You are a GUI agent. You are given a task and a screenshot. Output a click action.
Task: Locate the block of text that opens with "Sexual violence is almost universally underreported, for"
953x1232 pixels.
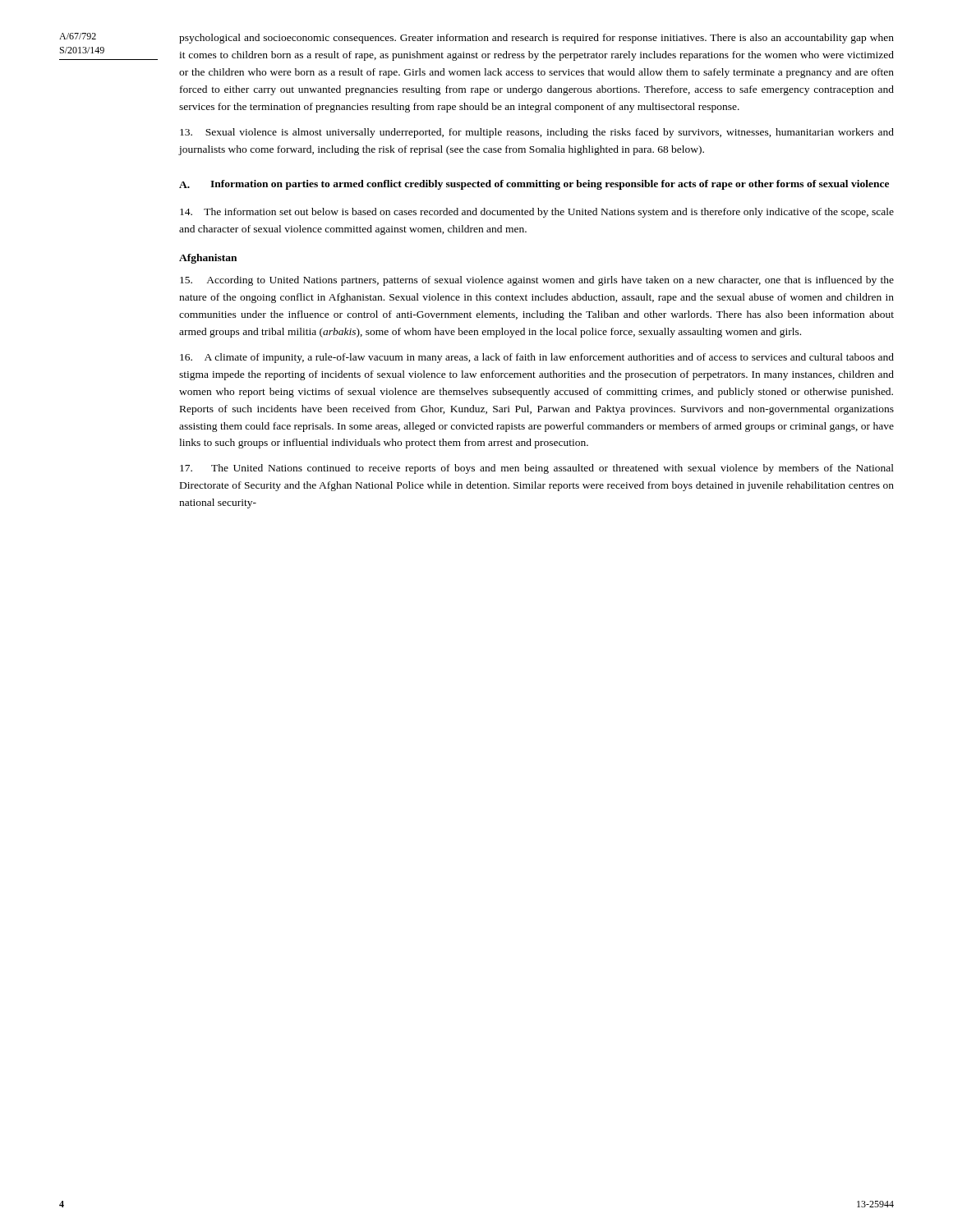536,140
